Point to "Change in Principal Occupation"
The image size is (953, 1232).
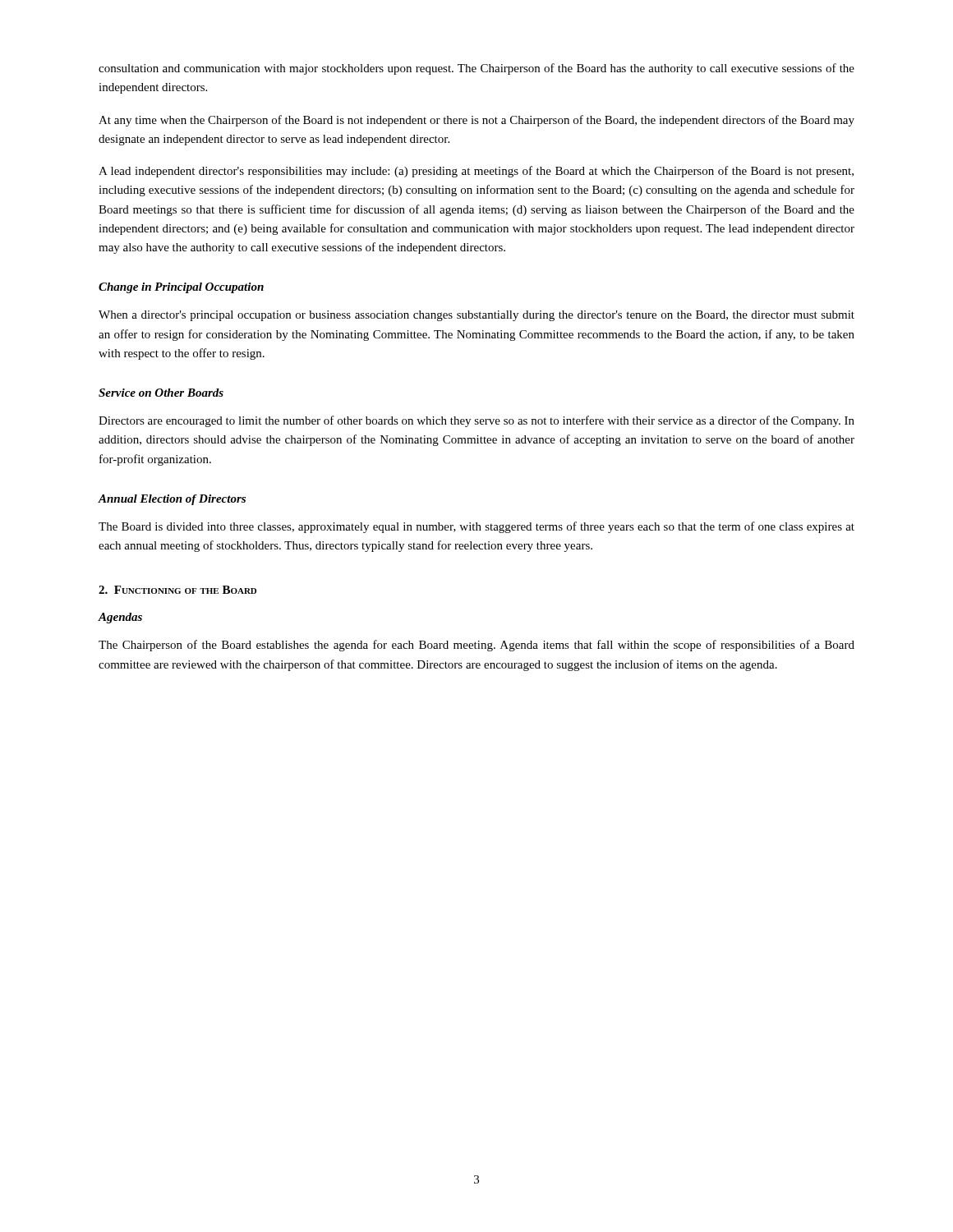click(181, 287)
